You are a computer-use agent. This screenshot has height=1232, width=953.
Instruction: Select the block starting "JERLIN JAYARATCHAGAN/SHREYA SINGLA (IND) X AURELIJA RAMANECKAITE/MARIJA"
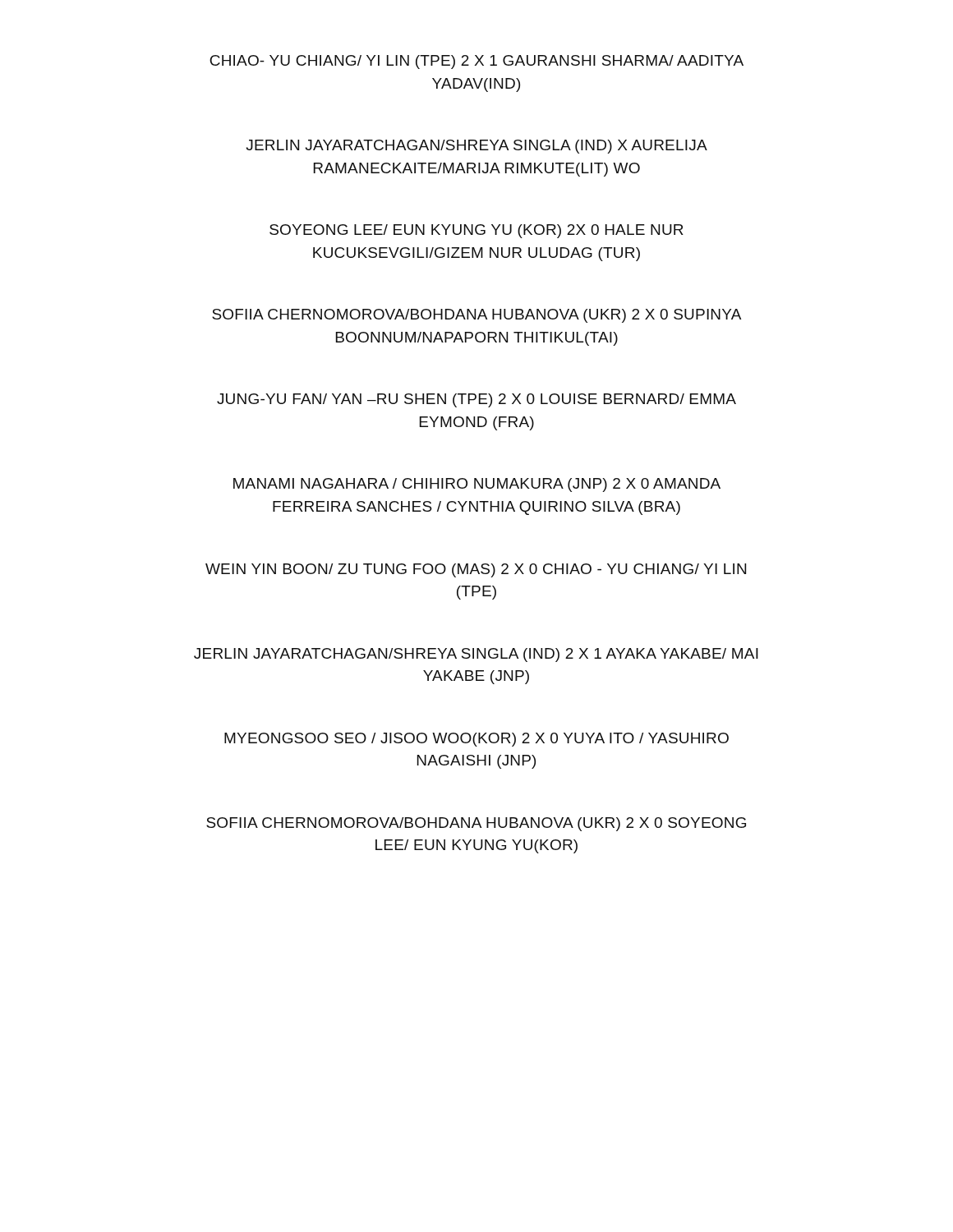pos(476,156)
